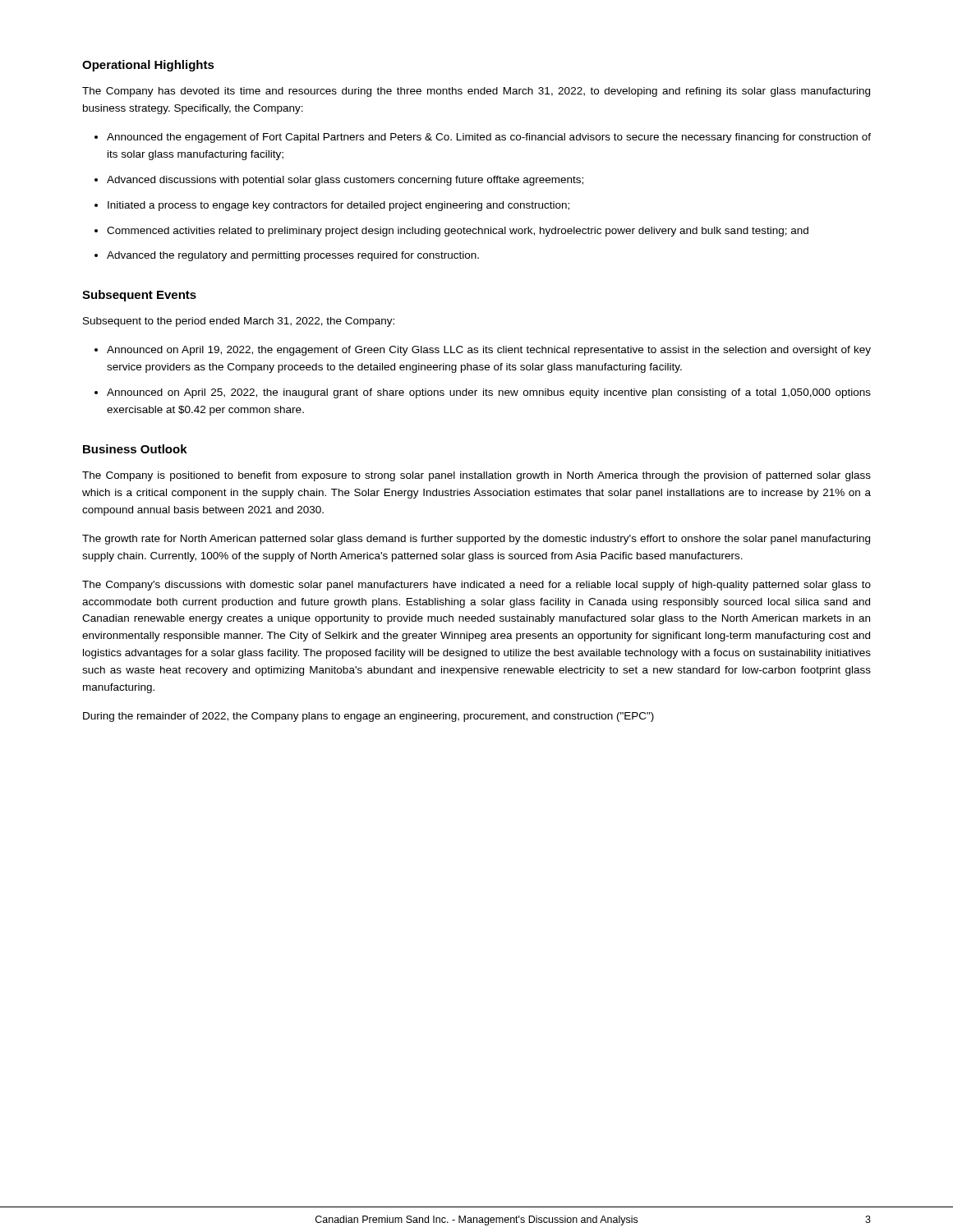Viewport: 953px width, 1232px height.
Task: Locate the text "Subsequent Events"
Action: (x=139, y=295)
